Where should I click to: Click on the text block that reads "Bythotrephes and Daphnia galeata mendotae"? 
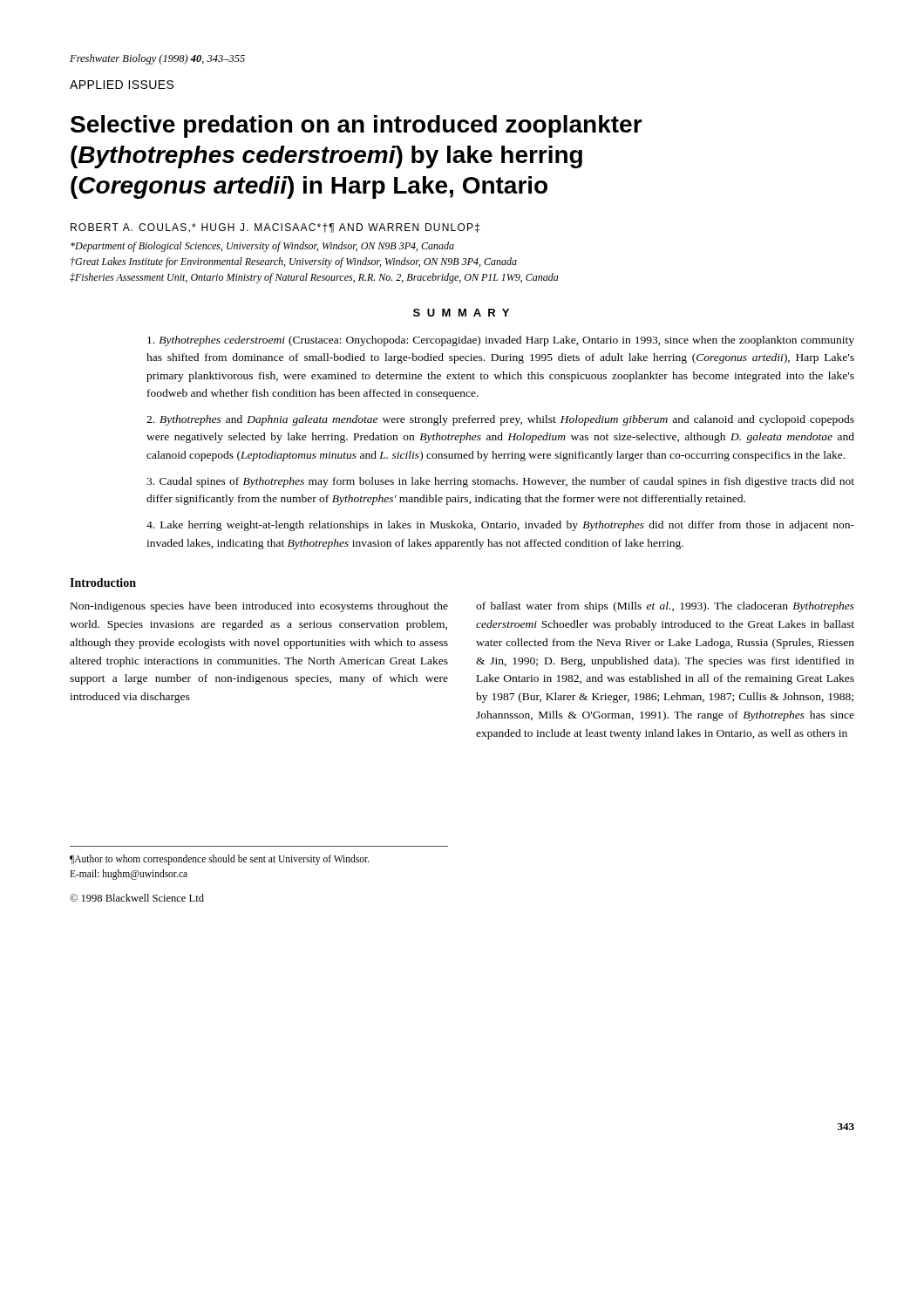point(500,437)
